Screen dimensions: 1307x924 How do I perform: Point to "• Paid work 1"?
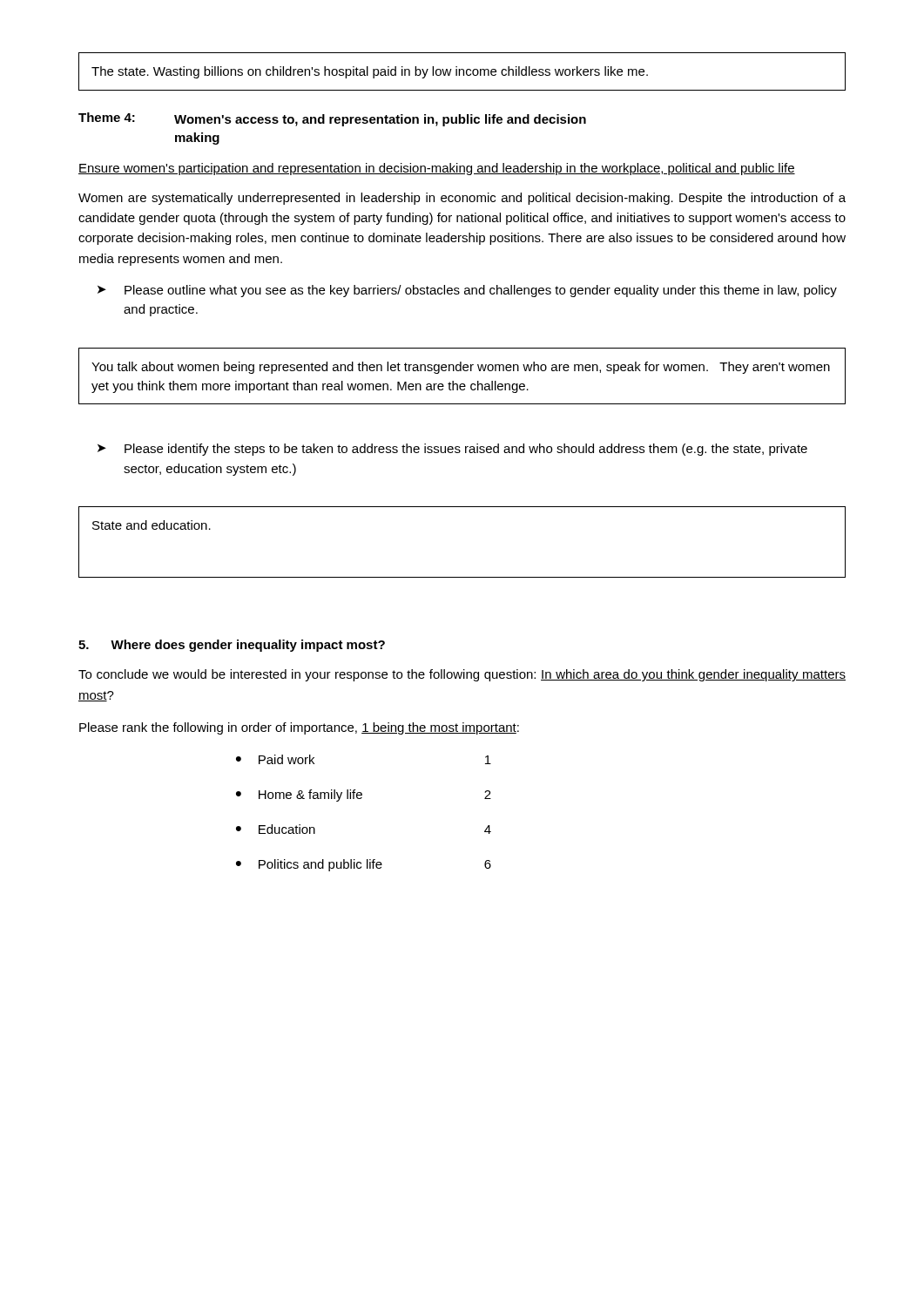point(279,758)
